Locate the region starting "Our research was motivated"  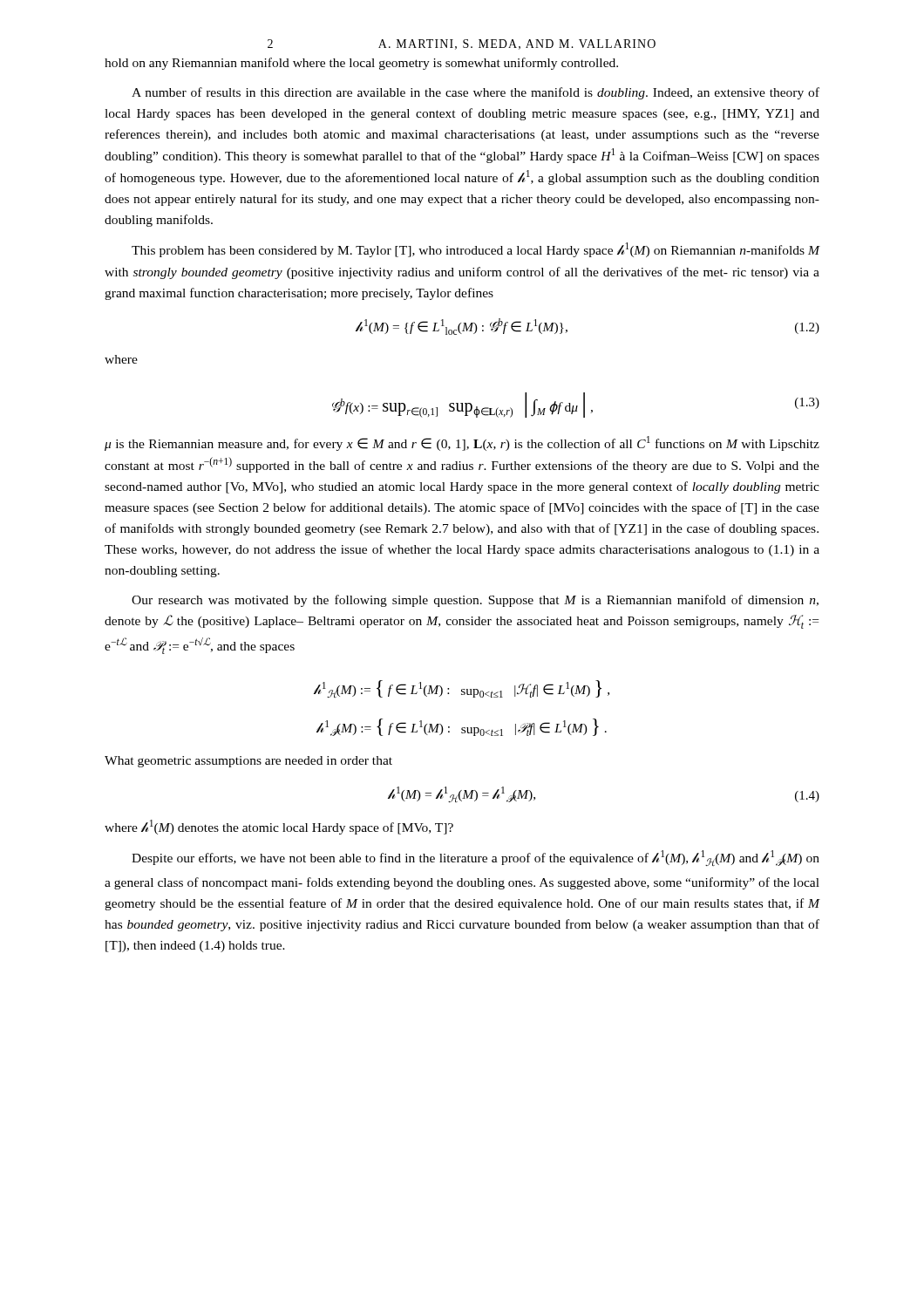click(x=462, y=624)
